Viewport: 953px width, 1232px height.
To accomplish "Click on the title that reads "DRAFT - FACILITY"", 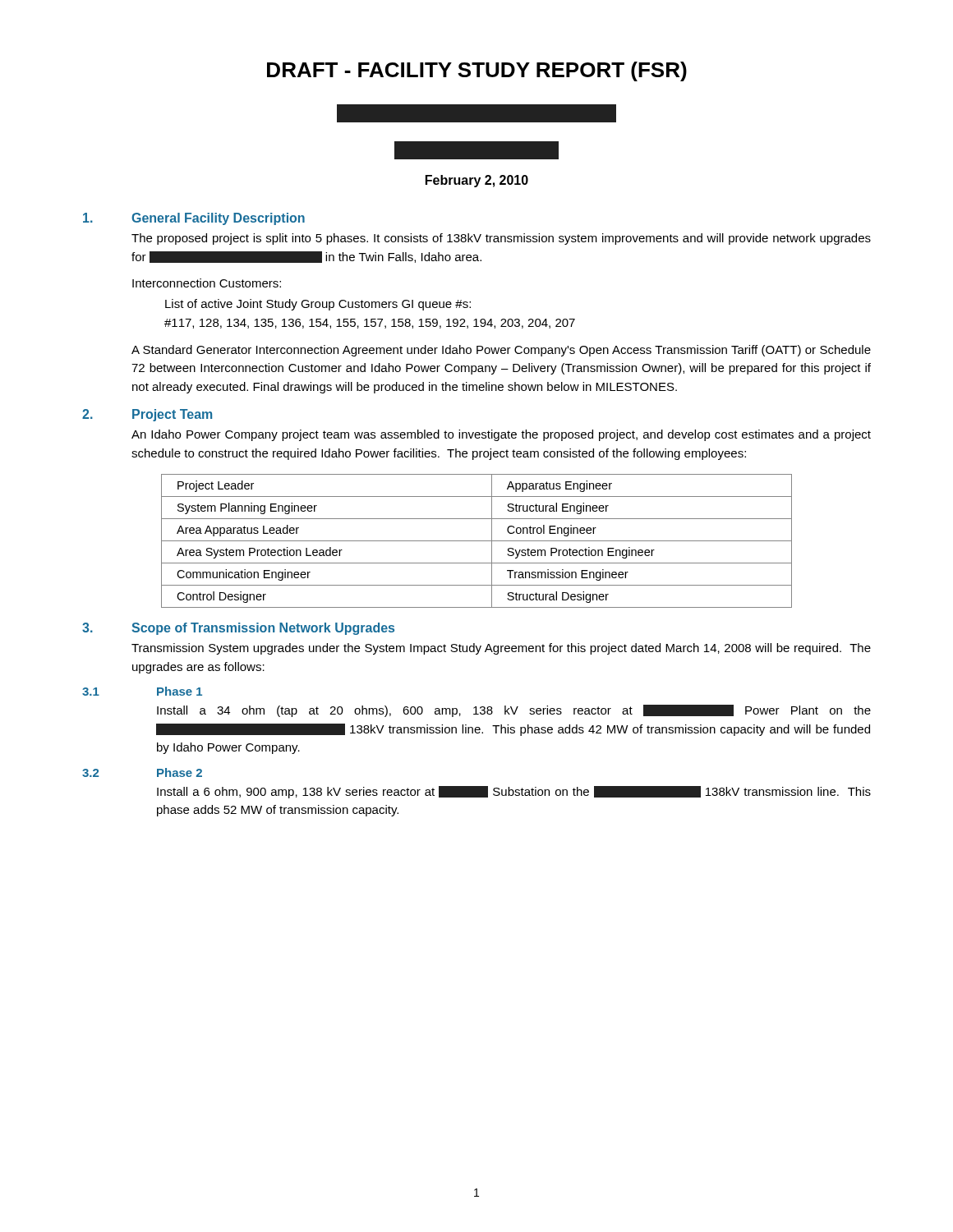I will pyautogui.click(x=476, y=70).
